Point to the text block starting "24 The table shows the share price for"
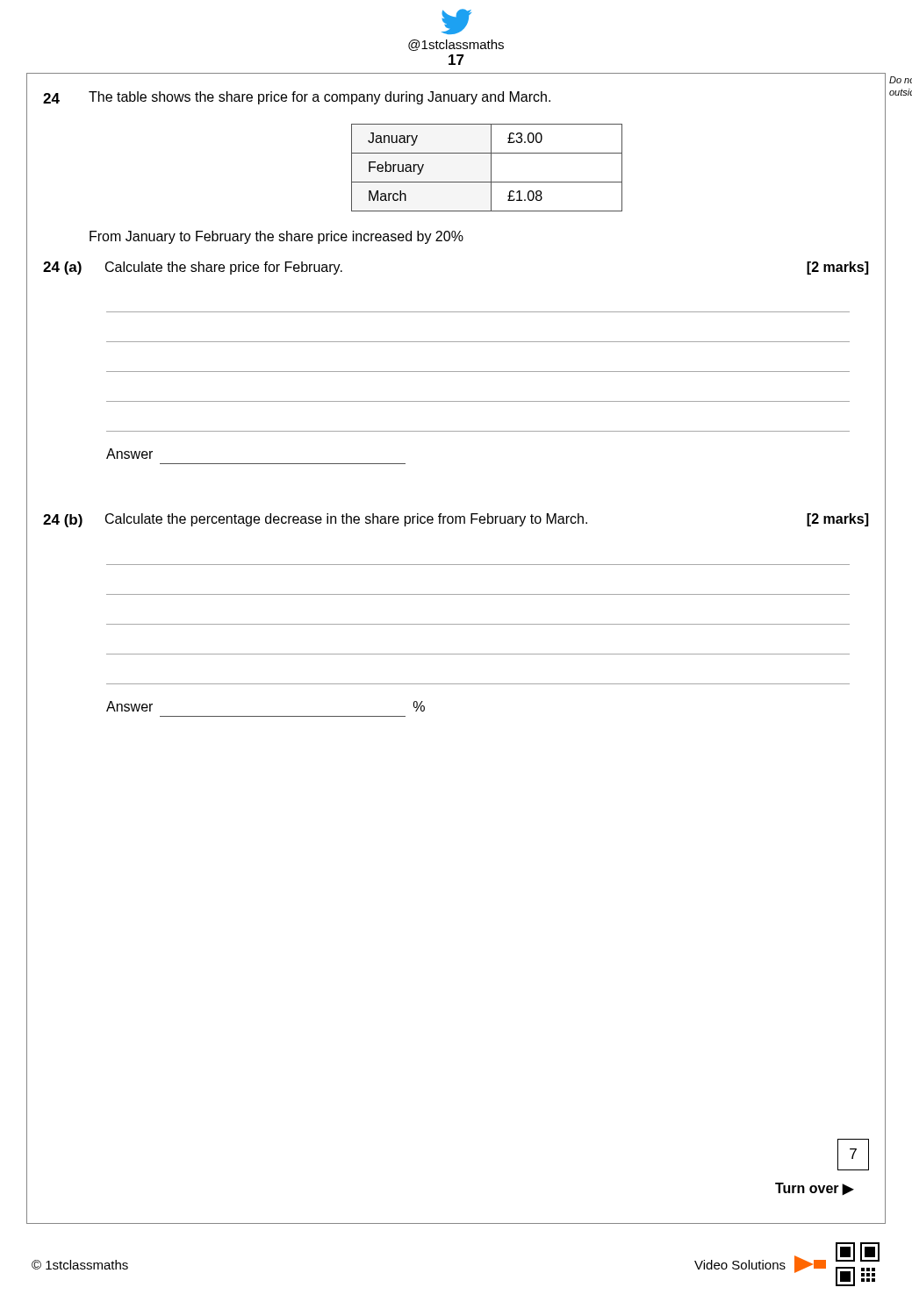 456,99
